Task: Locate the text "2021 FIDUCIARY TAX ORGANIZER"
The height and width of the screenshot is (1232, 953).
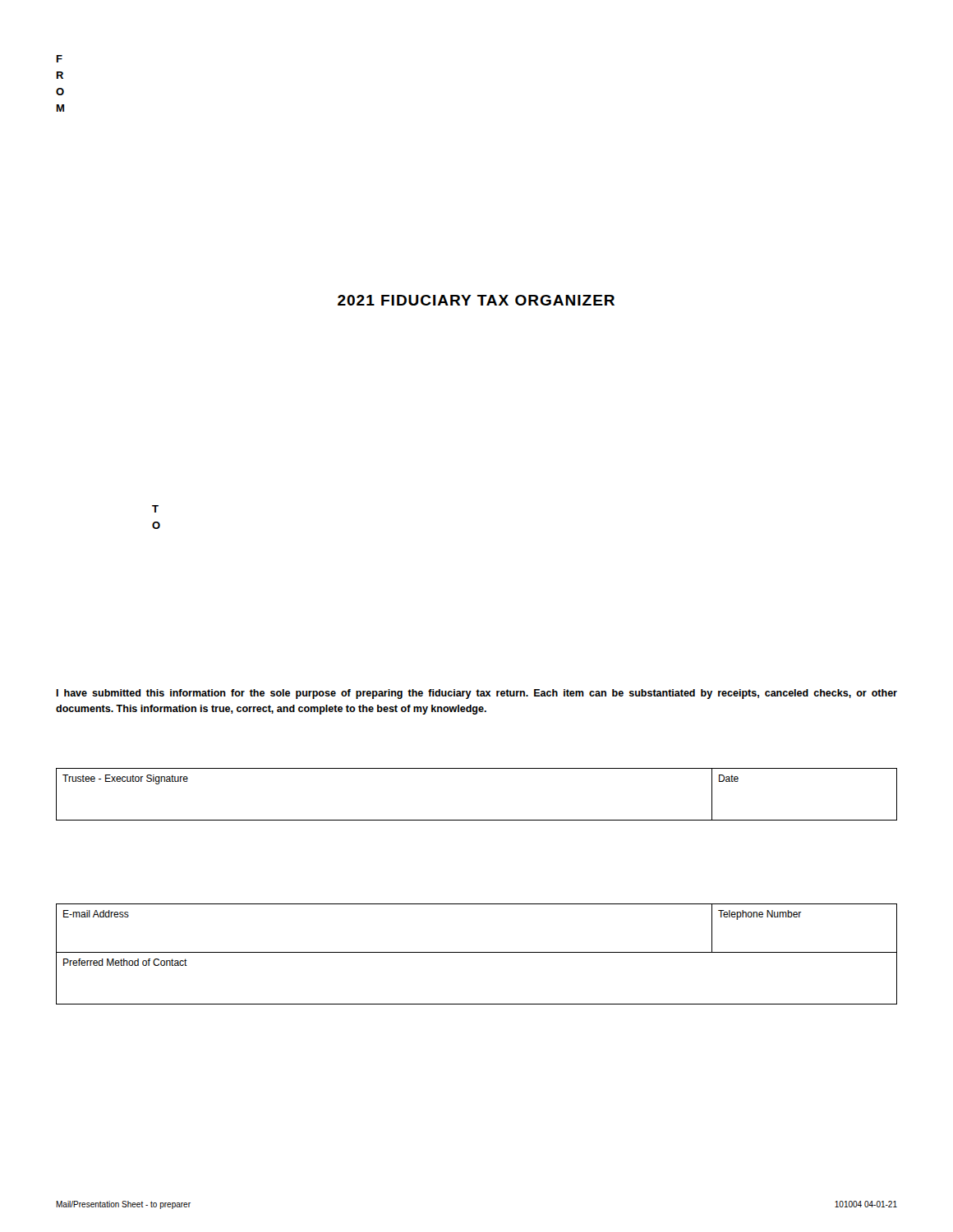Action: click(476, 300)
